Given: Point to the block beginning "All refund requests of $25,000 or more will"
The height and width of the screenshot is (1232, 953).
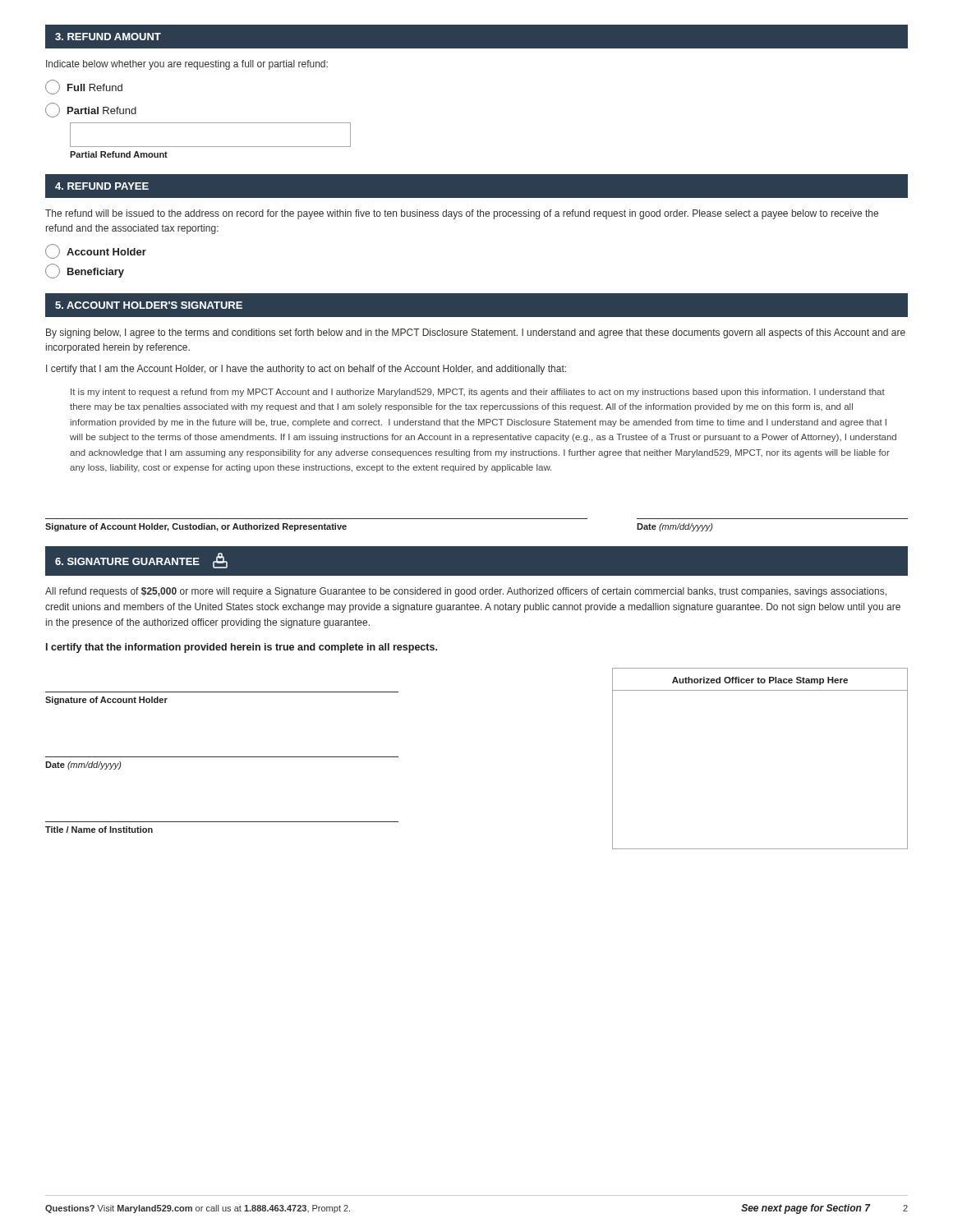Looking at the screenshot, I should (473, 607).
